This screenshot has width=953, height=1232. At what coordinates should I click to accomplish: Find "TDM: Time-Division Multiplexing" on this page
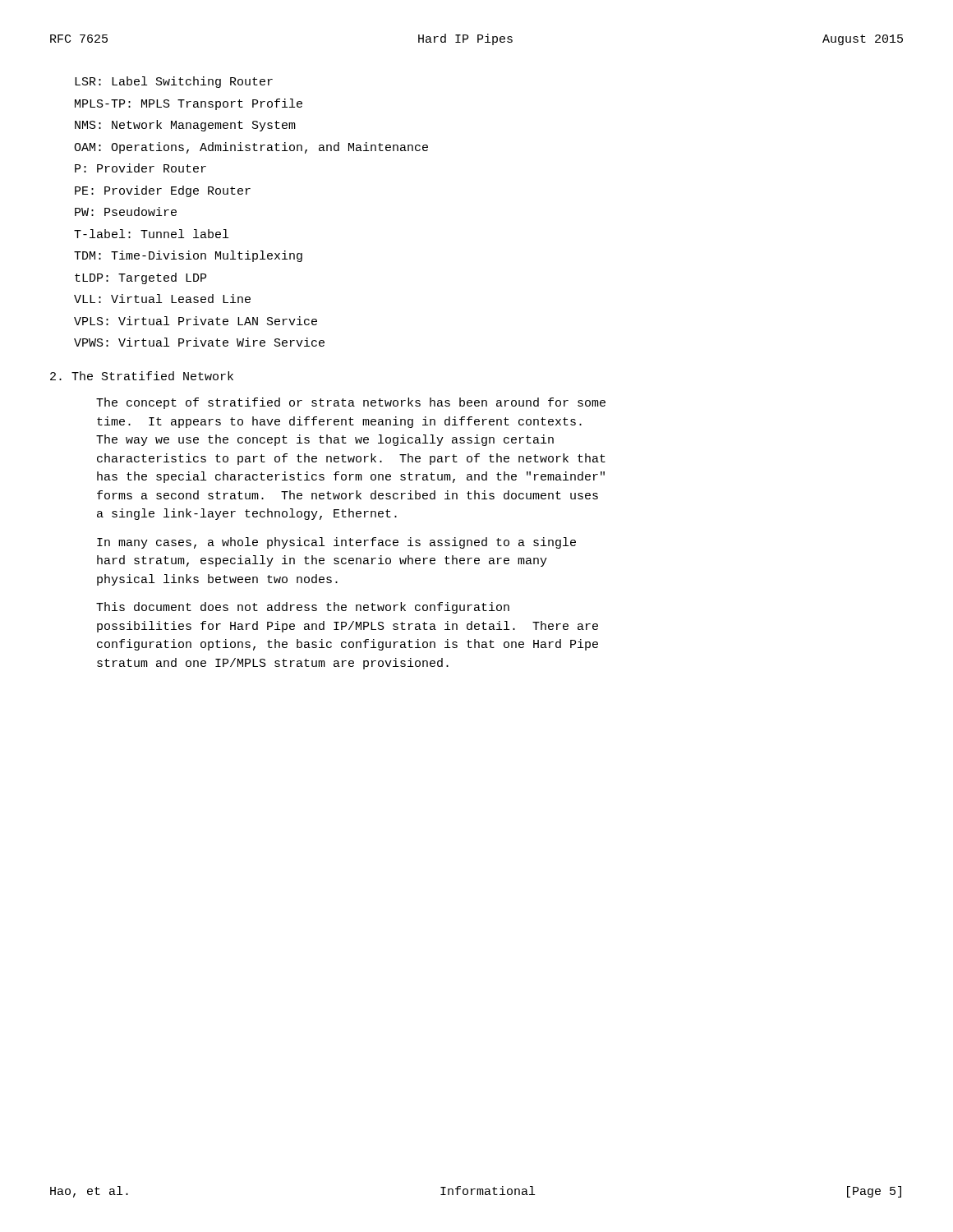(189, 257)
